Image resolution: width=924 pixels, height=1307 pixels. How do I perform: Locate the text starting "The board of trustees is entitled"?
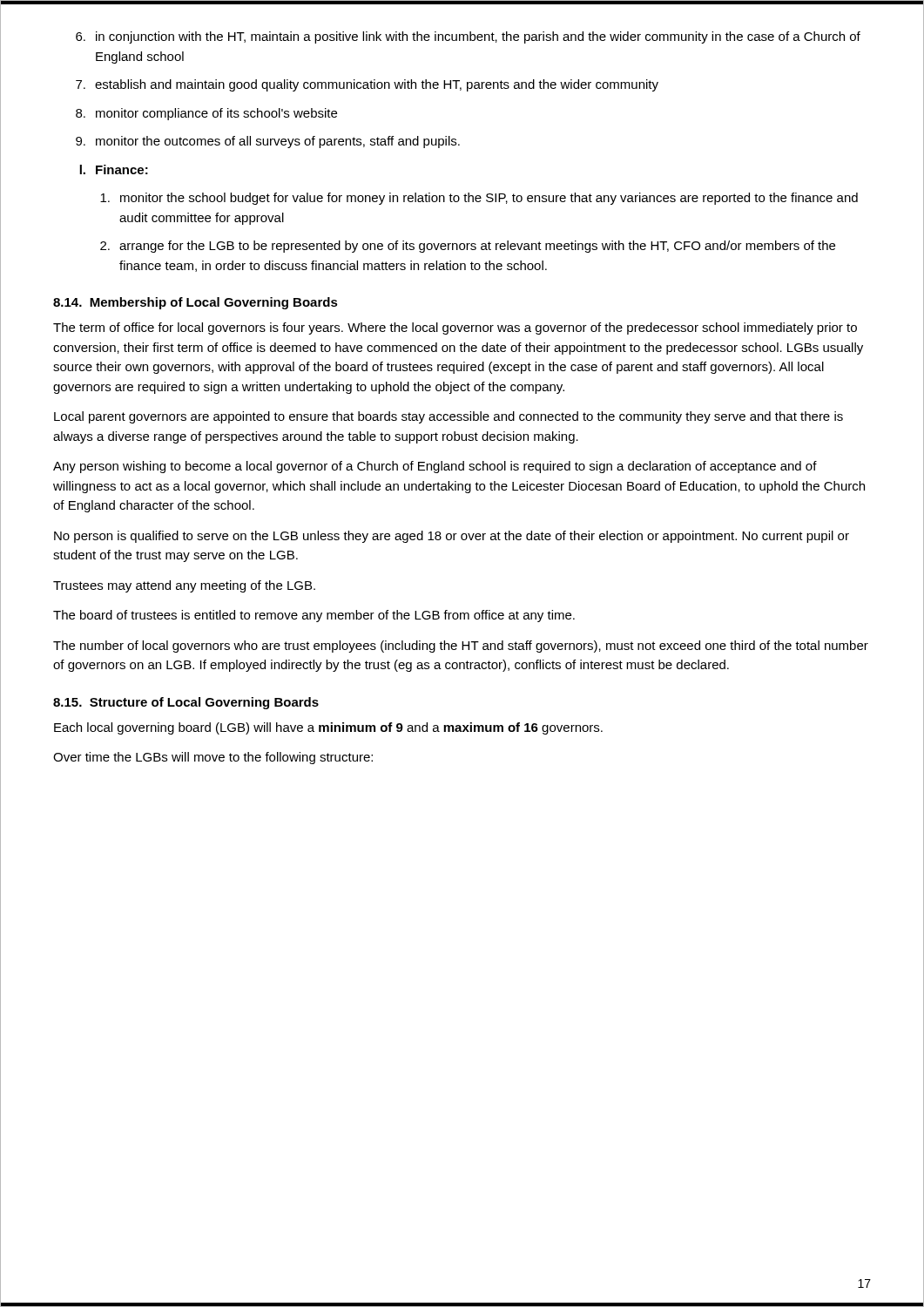314,615
